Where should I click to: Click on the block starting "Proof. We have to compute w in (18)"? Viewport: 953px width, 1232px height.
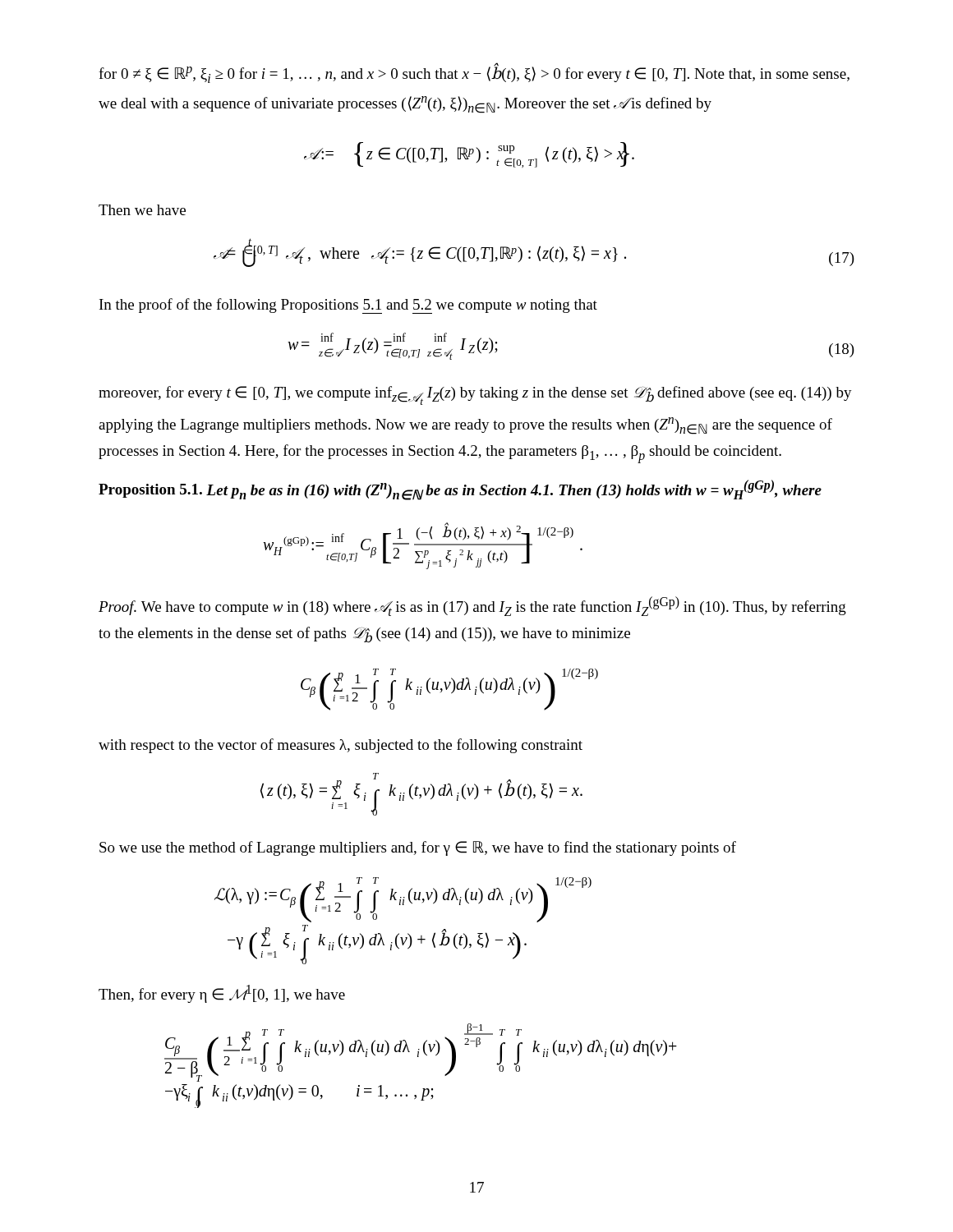pos(472,619)
